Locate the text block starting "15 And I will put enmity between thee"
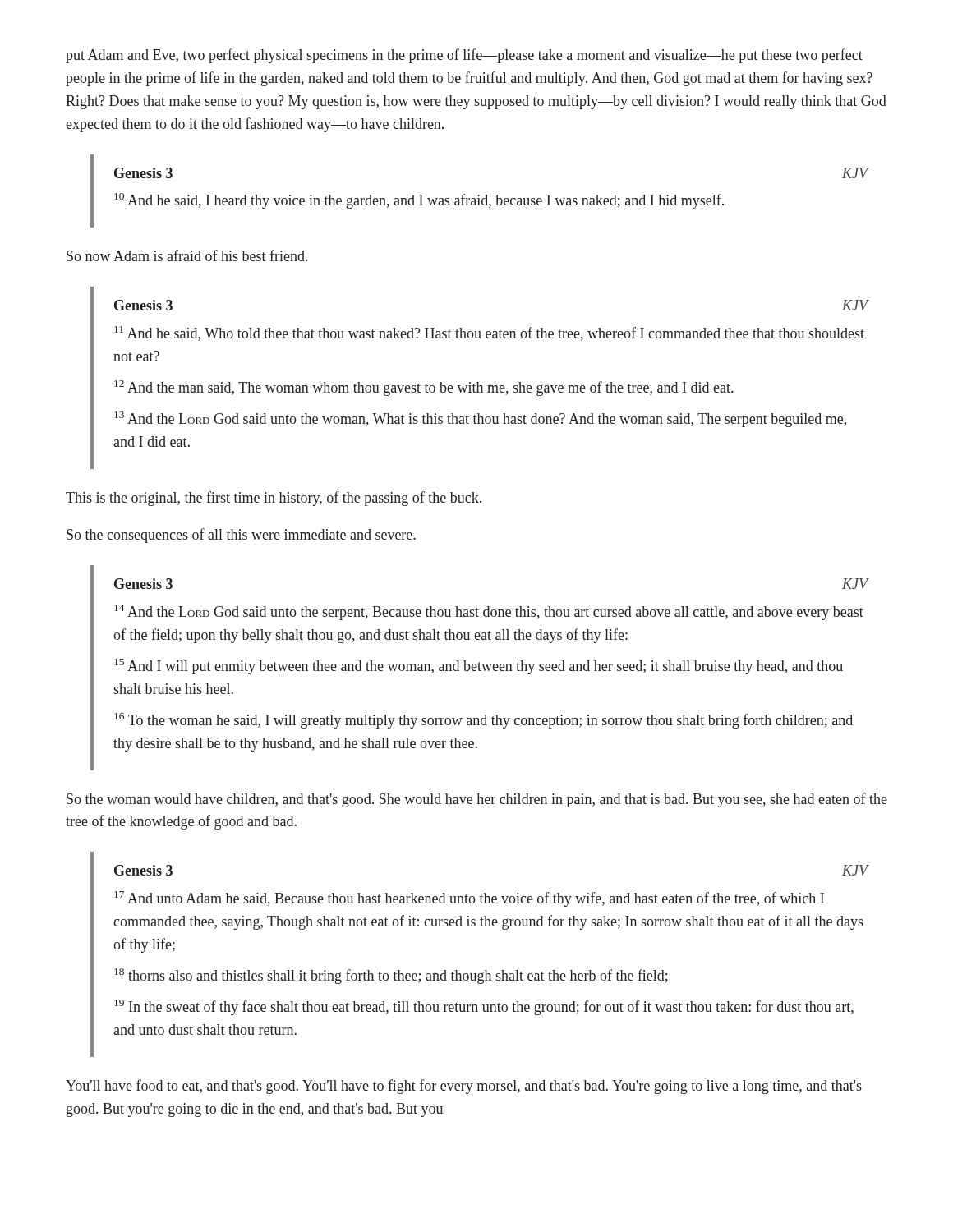 coord(478,676)
